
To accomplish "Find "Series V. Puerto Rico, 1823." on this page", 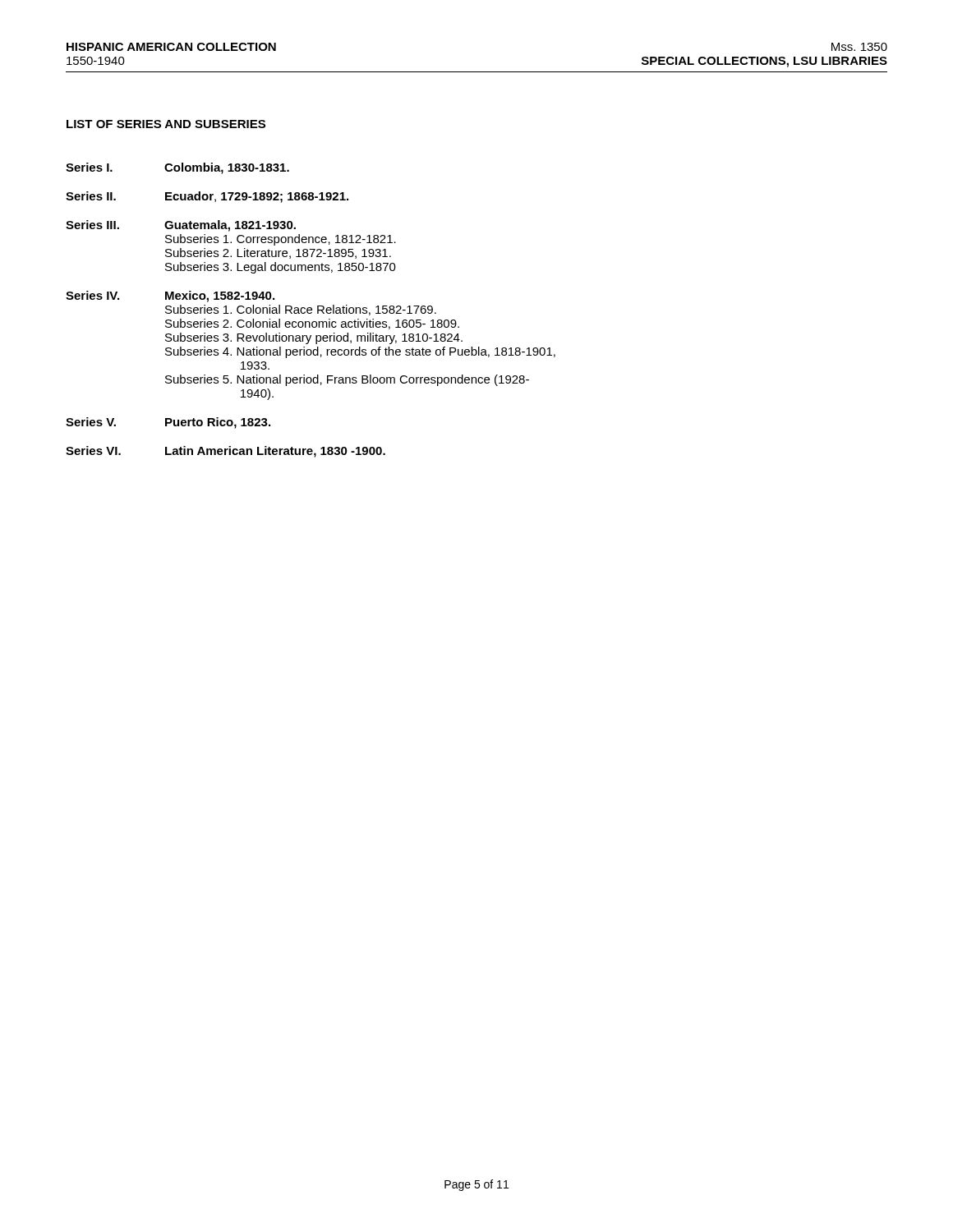I will click(x=168, y=422).
